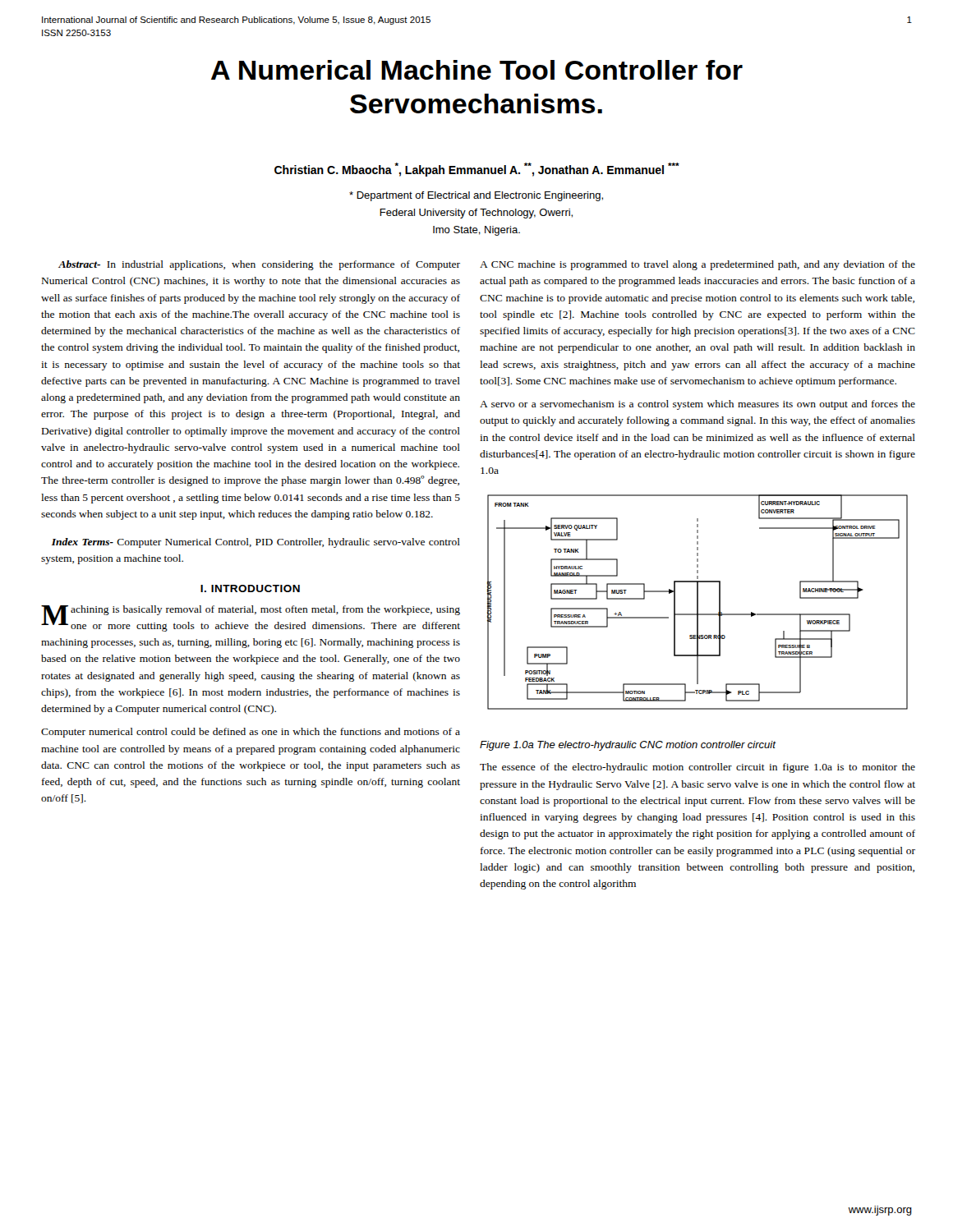Find the passage starting "Figure 1.0a The electro-hydraulic CNC motion controller"

(628, 745)
